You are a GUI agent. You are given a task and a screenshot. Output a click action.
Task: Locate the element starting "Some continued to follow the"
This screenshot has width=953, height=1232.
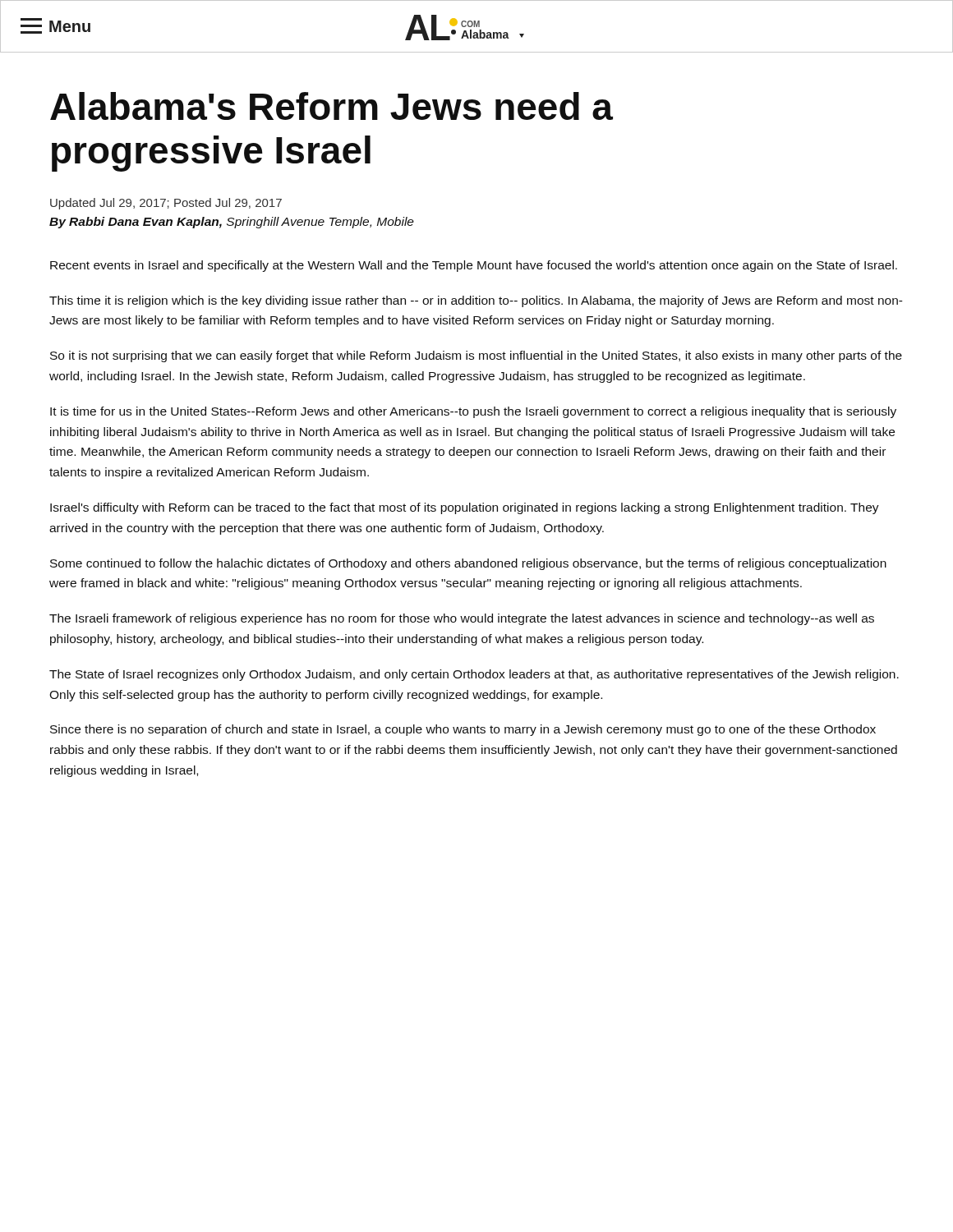click(476, 574)
